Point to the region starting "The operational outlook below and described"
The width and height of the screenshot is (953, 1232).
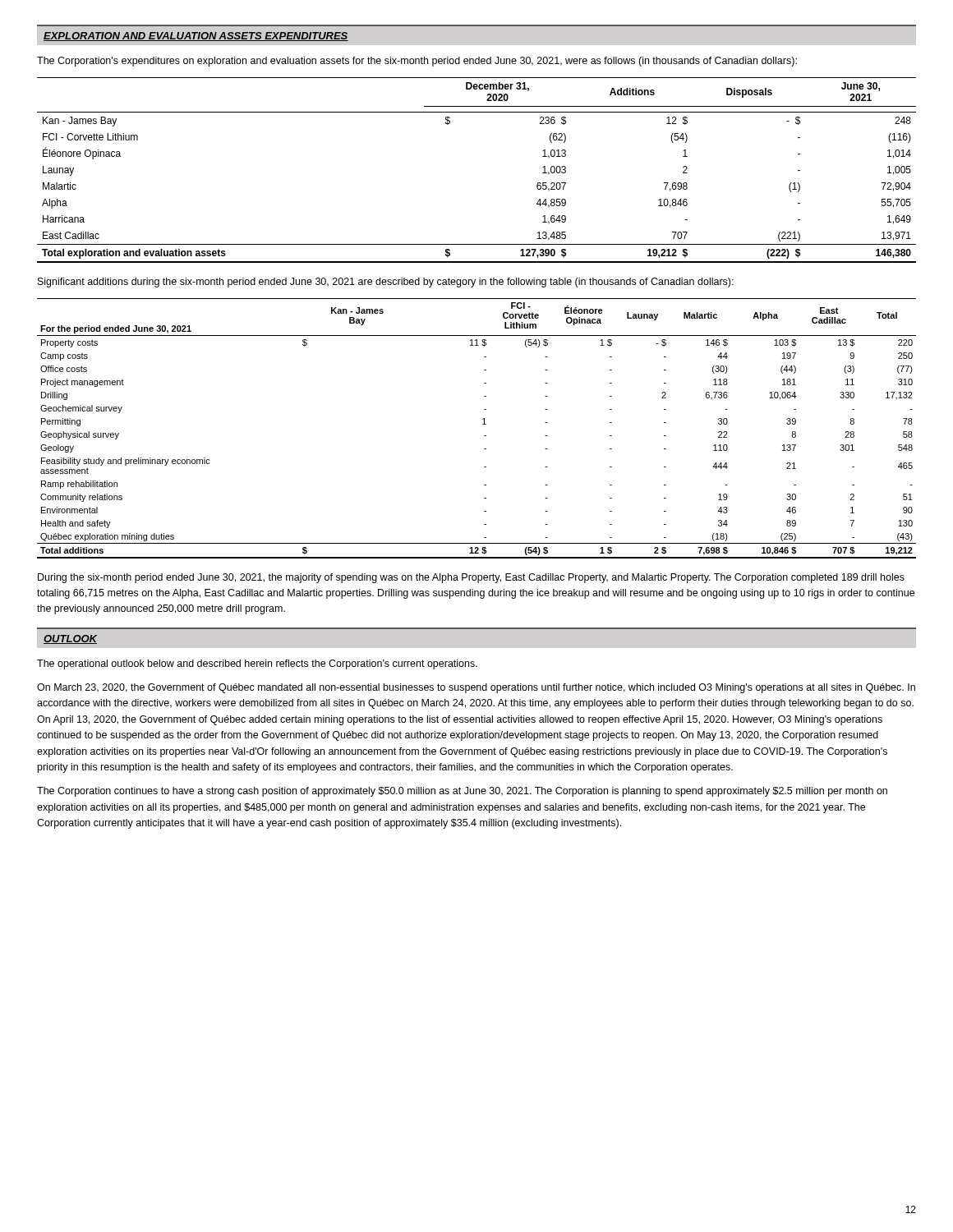click(x=257, y=663)
